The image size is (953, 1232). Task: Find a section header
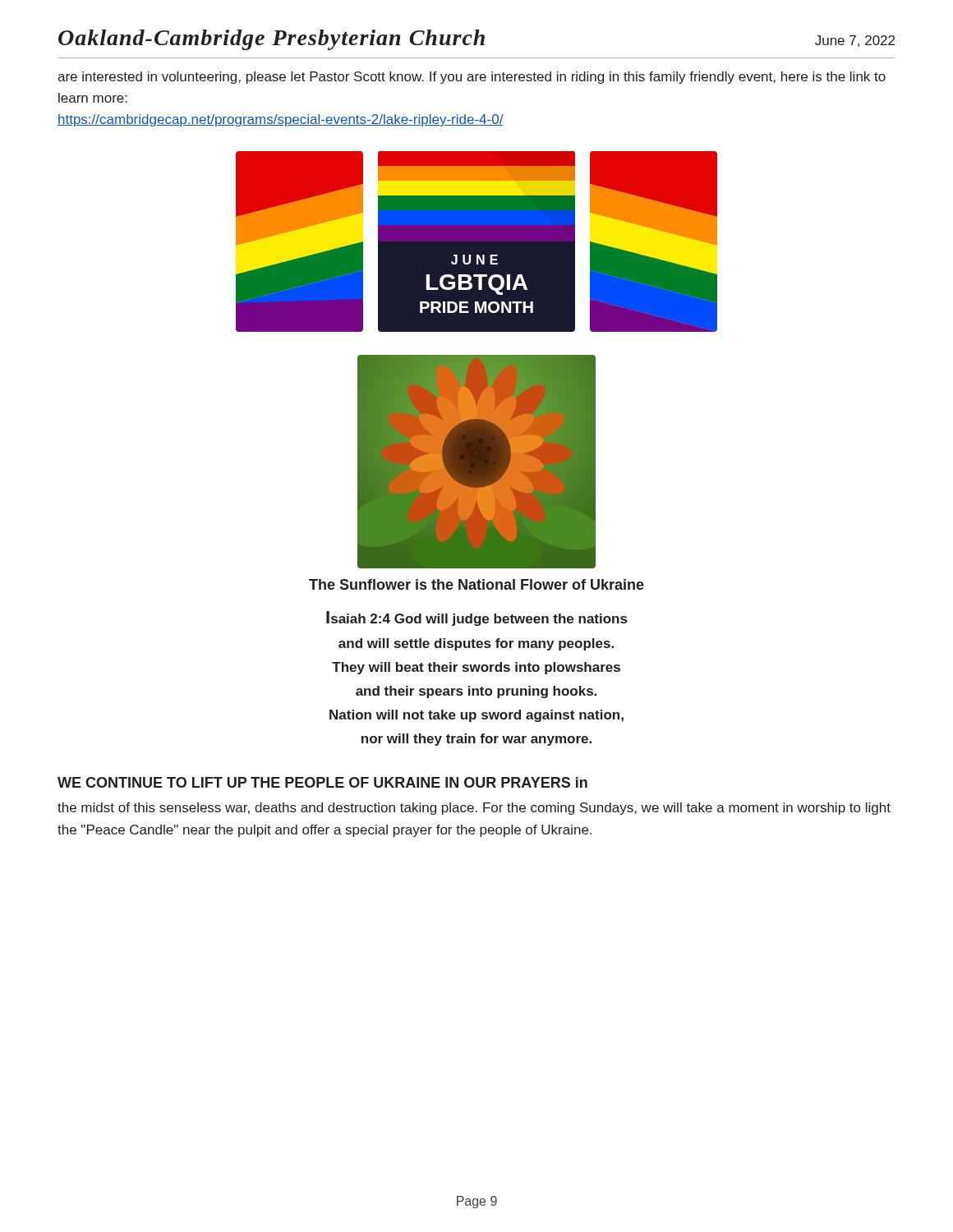pyautogui.click(x=323, y=783)
